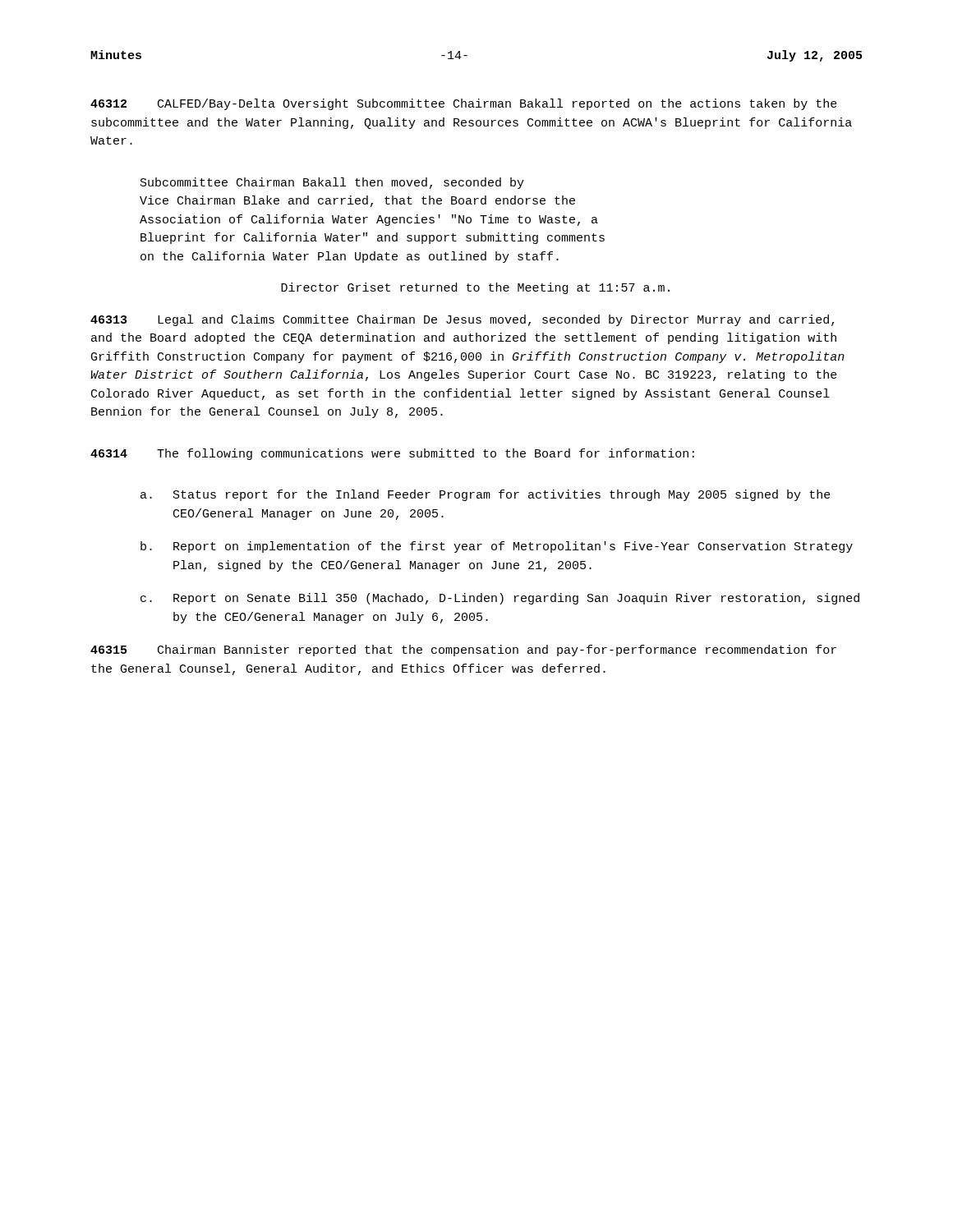
Task: Select the text block that says "46315 Chairman Bannister reported that the"
Action: click(464, 660)
